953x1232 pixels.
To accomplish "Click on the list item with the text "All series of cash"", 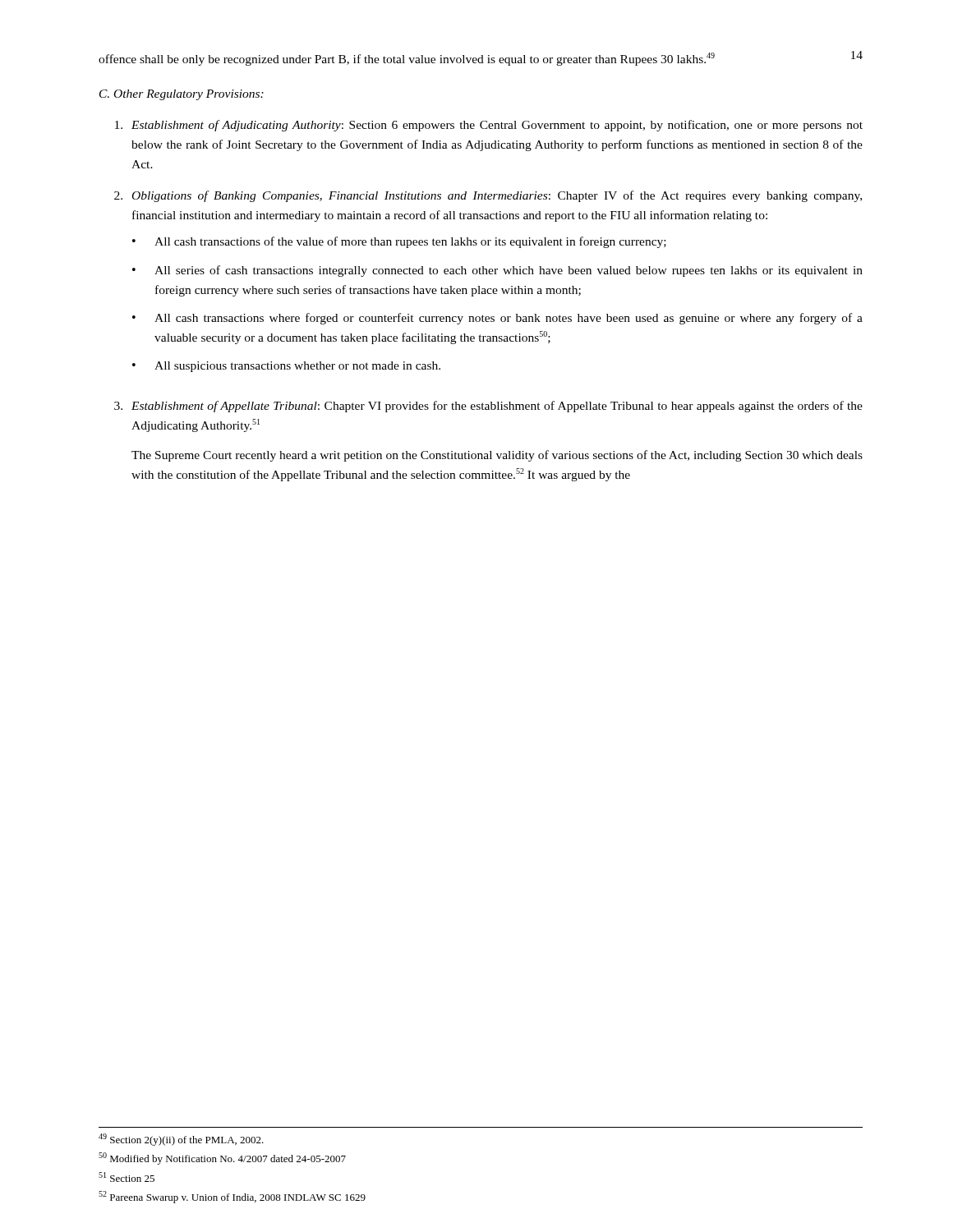I will pyautogui.click(x=509, y=280).
